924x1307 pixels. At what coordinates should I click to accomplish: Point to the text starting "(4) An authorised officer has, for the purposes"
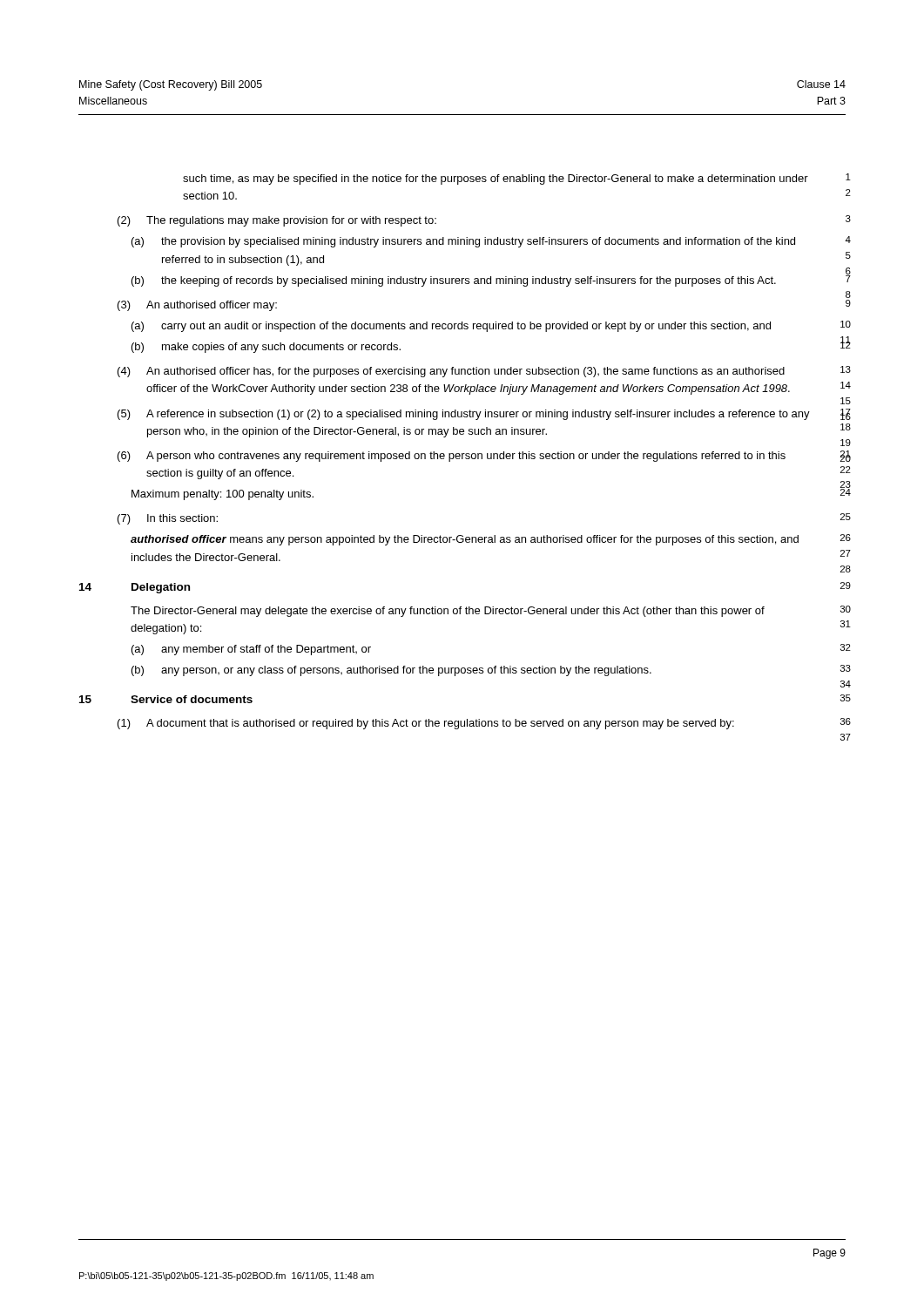click(x=445, y=380)
